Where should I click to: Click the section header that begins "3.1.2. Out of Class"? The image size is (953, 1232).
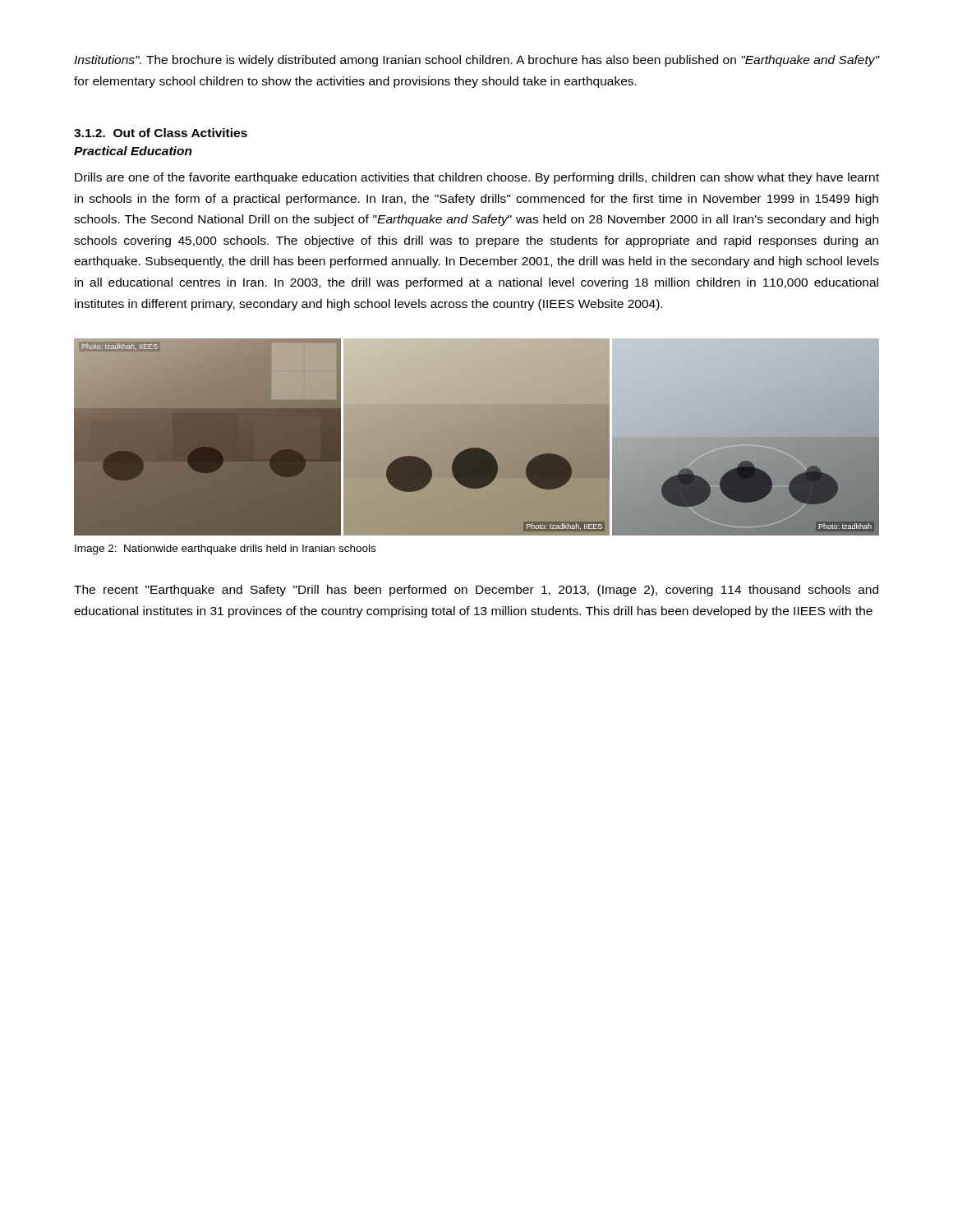click(x=161, y=133)
